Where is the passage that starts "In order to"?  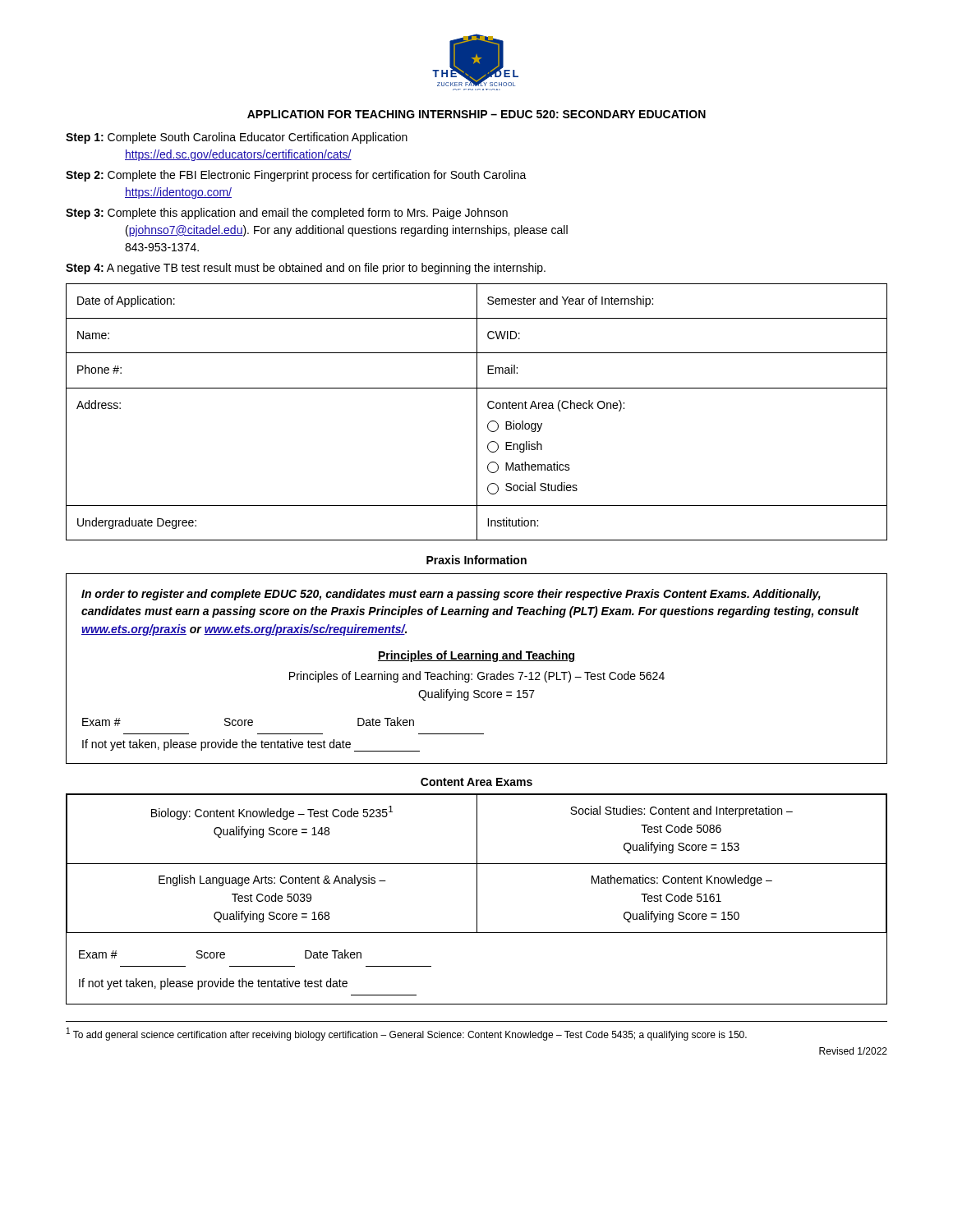coord(470,611)
